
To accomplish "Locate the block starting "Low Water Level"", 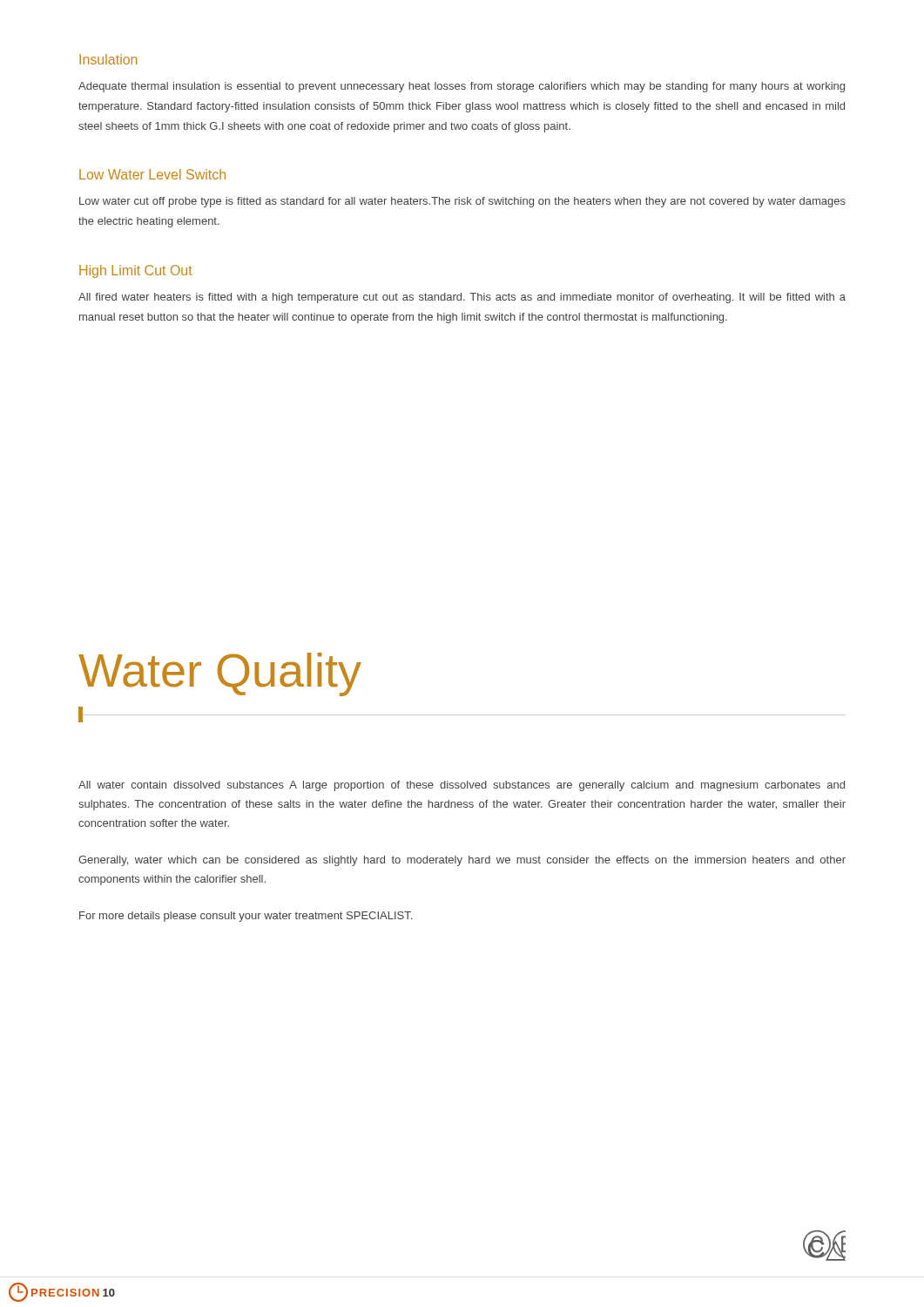I will (152, 175).
